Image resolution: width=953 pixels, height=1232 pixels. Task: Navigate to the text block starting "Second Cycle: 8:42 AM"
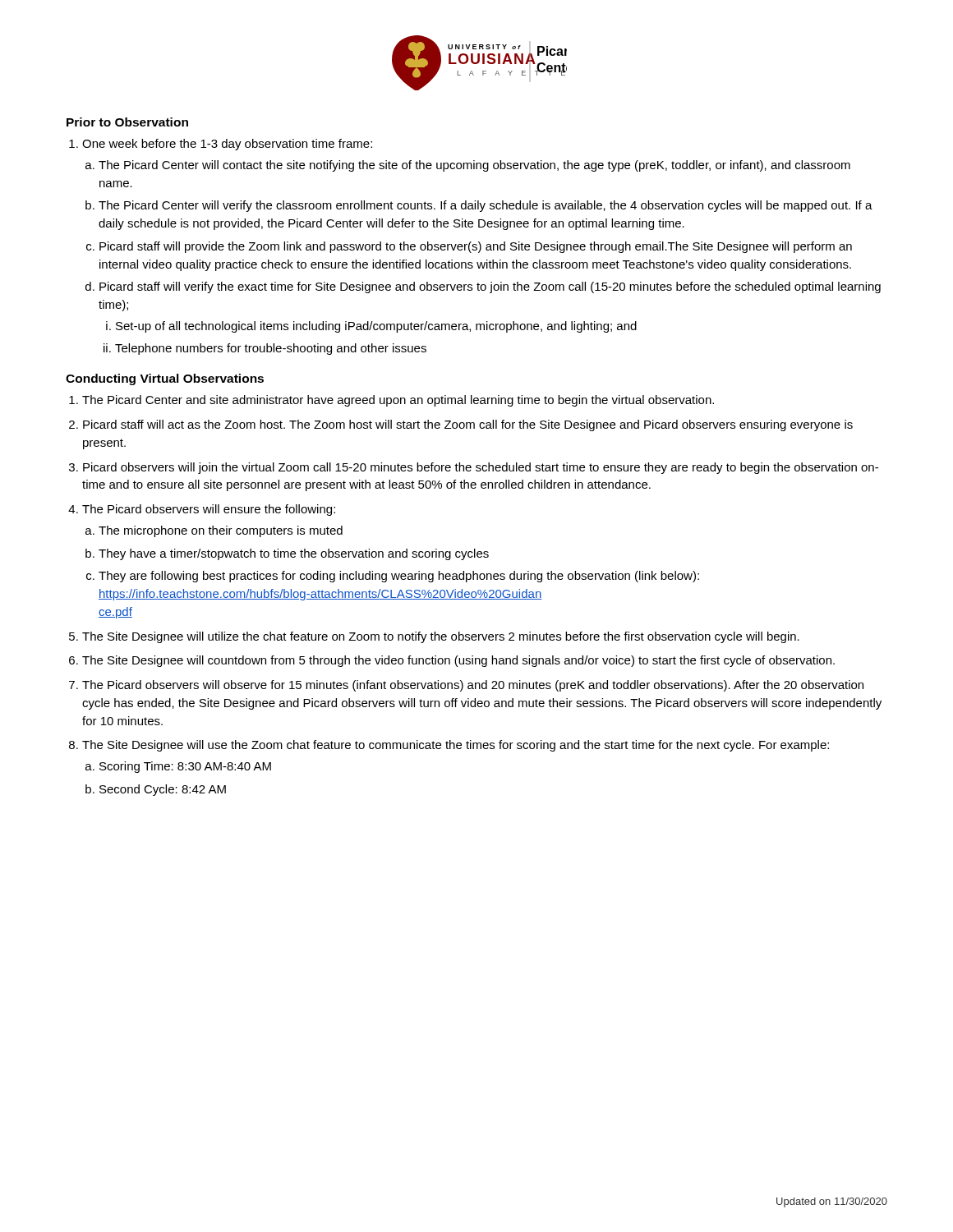(163, 789)
